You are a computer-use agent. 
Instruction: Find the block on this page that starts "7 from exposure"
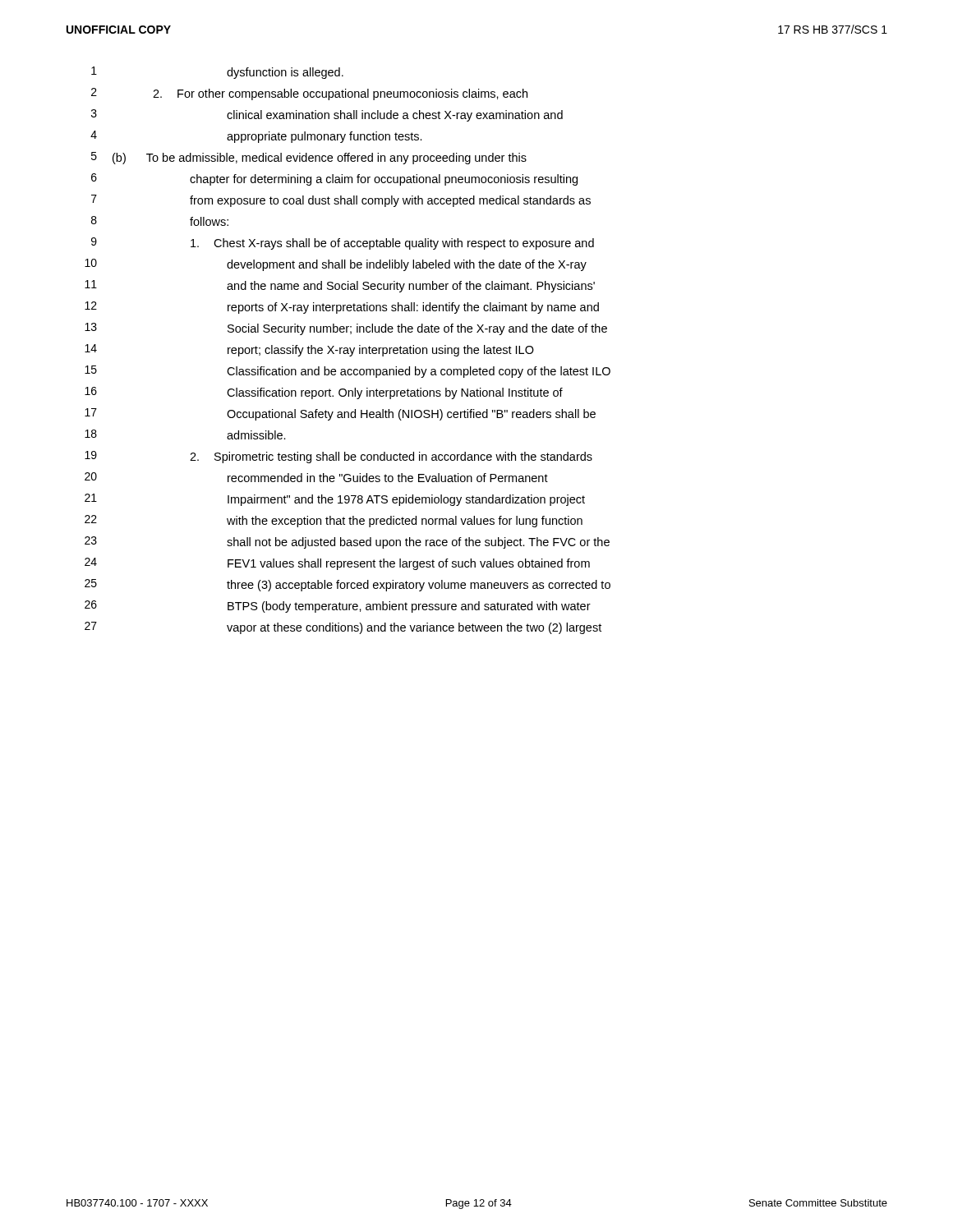[476, 200]
